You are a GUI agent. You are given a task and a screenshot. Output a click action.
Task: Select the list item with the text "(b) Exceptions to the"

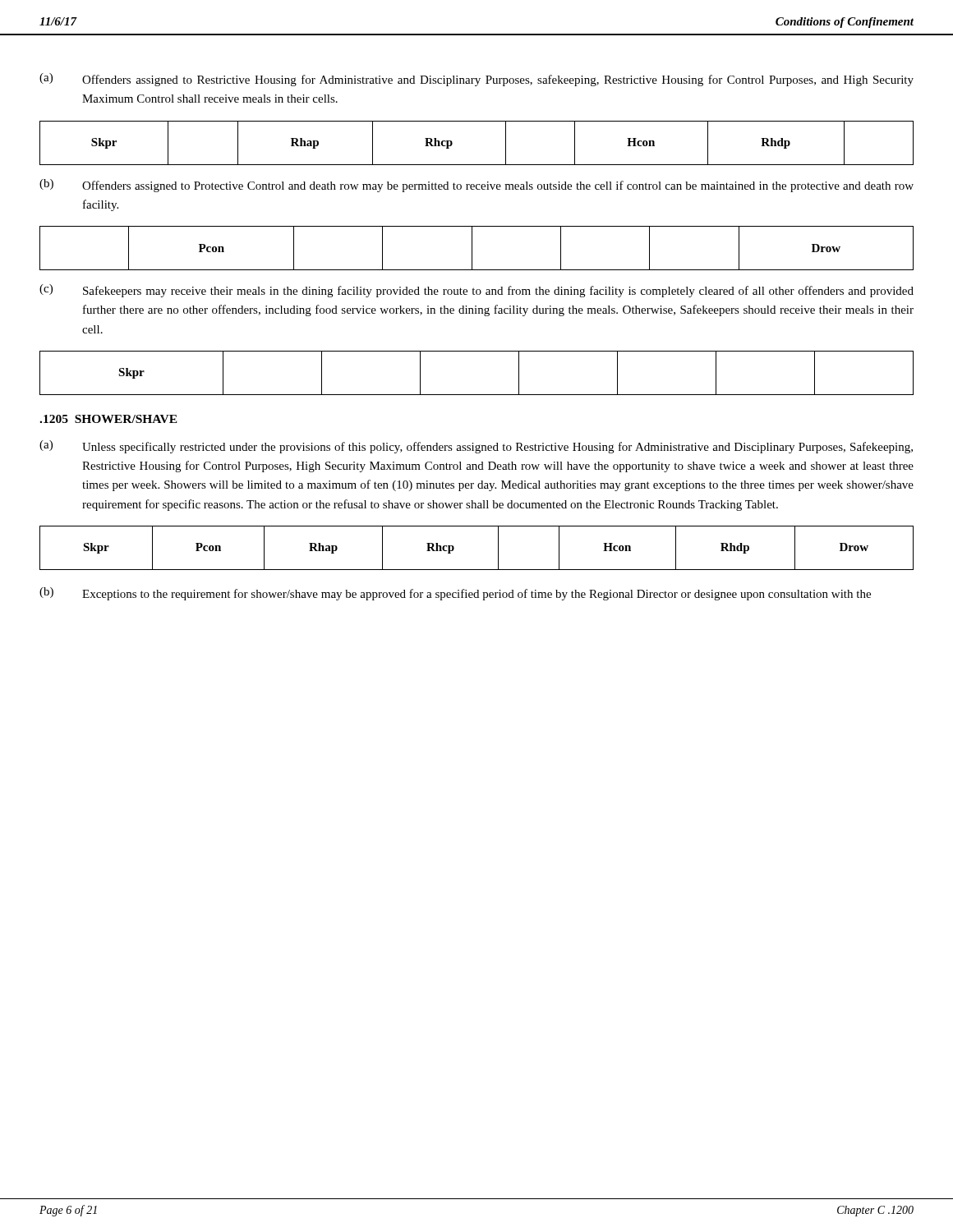pos(476,594)
